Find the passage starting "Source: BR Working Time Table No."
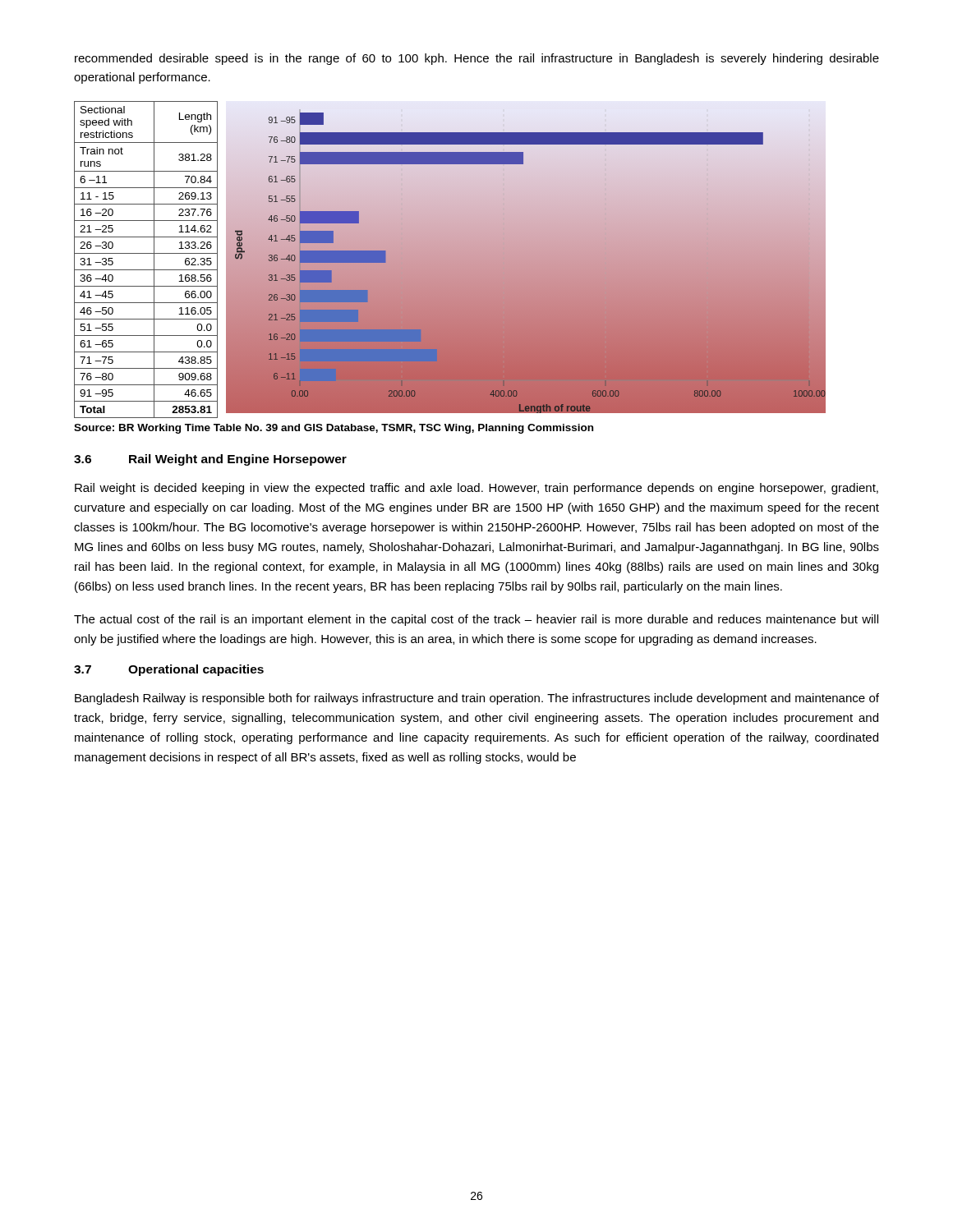 (x=334, y=428)
